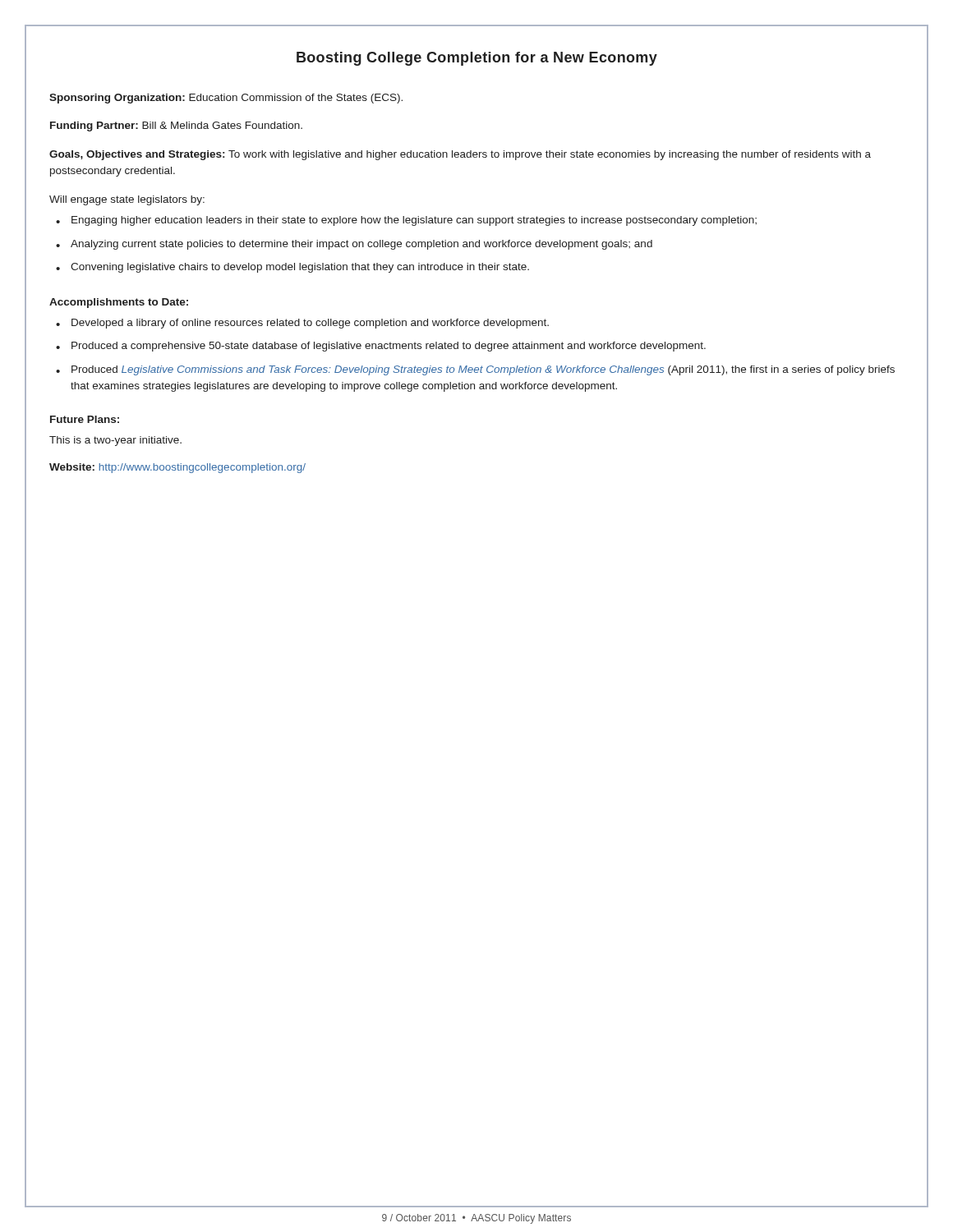Locate the list item containing "• Produced a comprehensive 50-state"

480,347
